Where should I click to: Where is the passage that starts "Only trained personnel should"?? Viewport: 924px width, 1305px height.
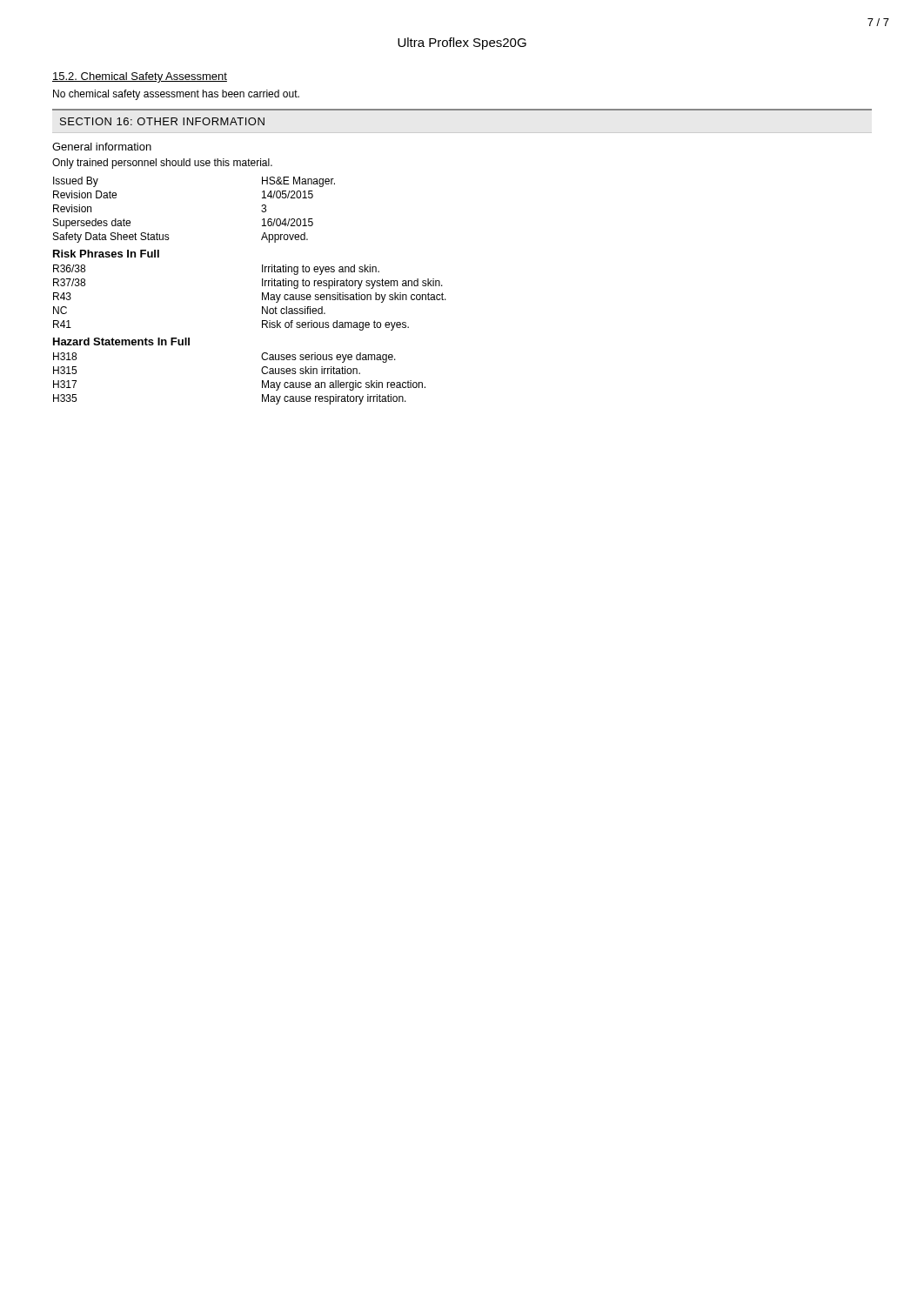coord(162,163)
